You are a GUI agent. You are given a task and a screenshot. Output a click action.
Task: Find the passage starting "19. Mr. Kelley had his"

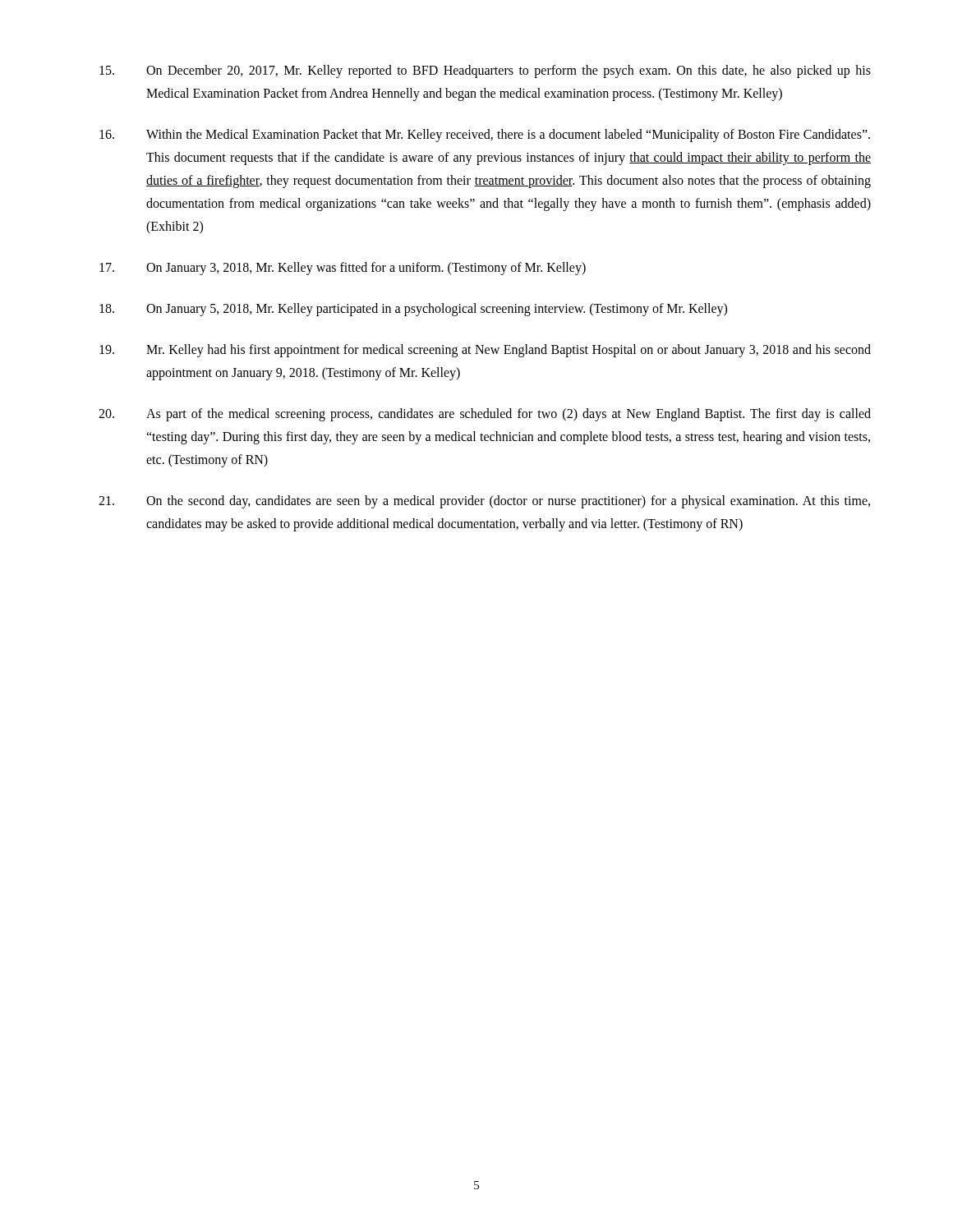point(485,361)
